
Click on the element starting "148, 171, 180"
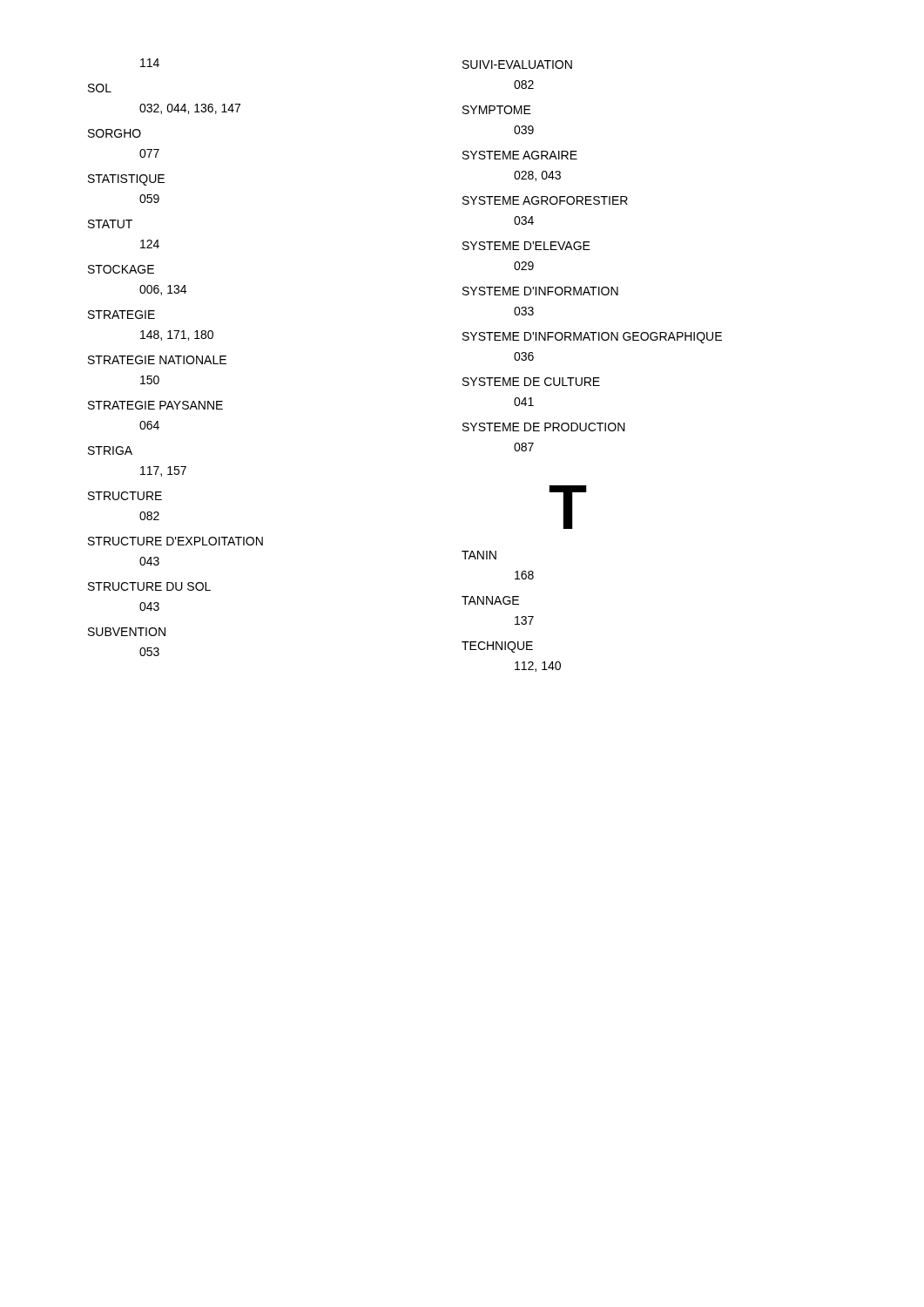click(x=177, y=335)
